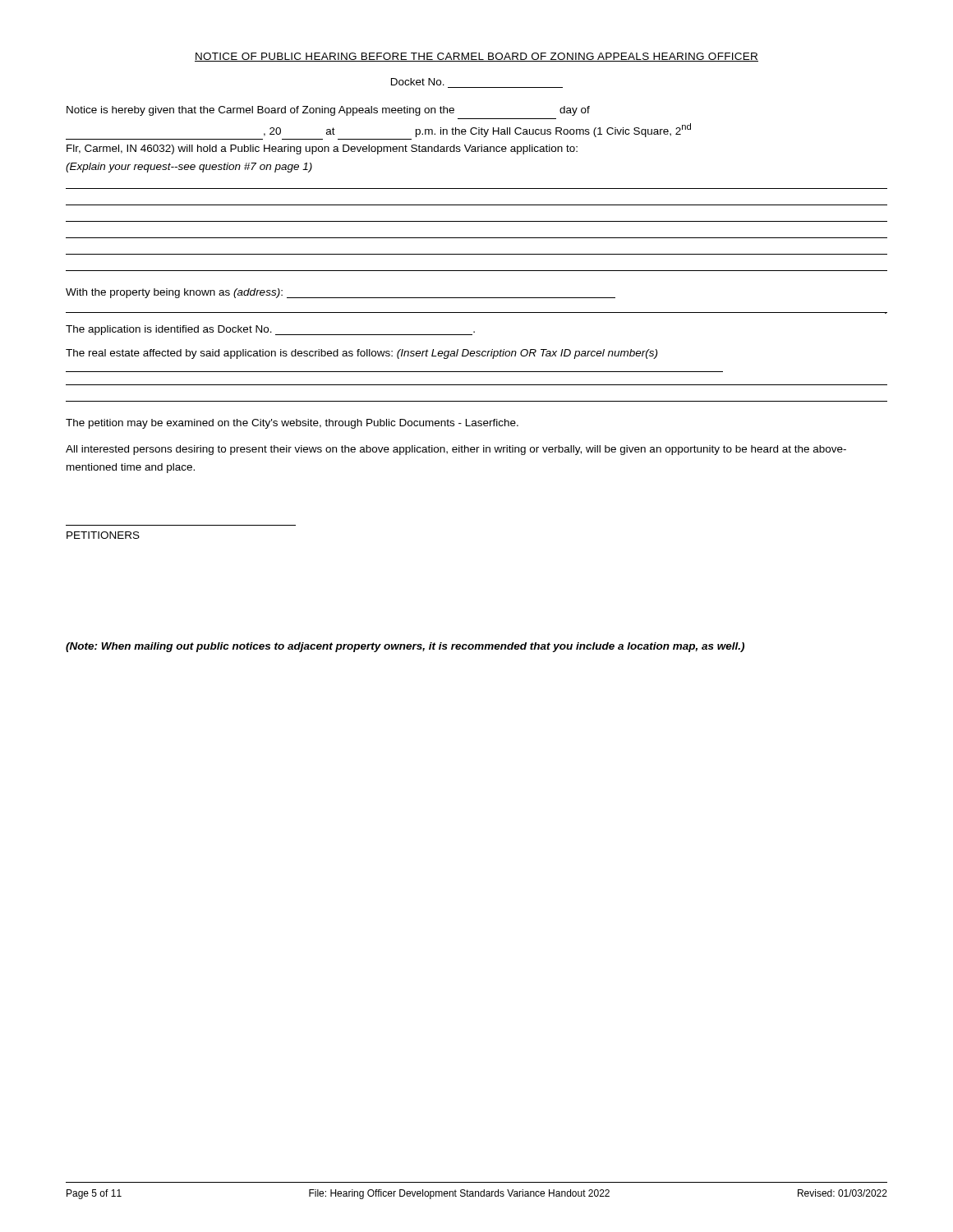953x1232 pixels.
Task: Select the text block that reads "The application is identified as Docket No."
Action: coord(271,329)
